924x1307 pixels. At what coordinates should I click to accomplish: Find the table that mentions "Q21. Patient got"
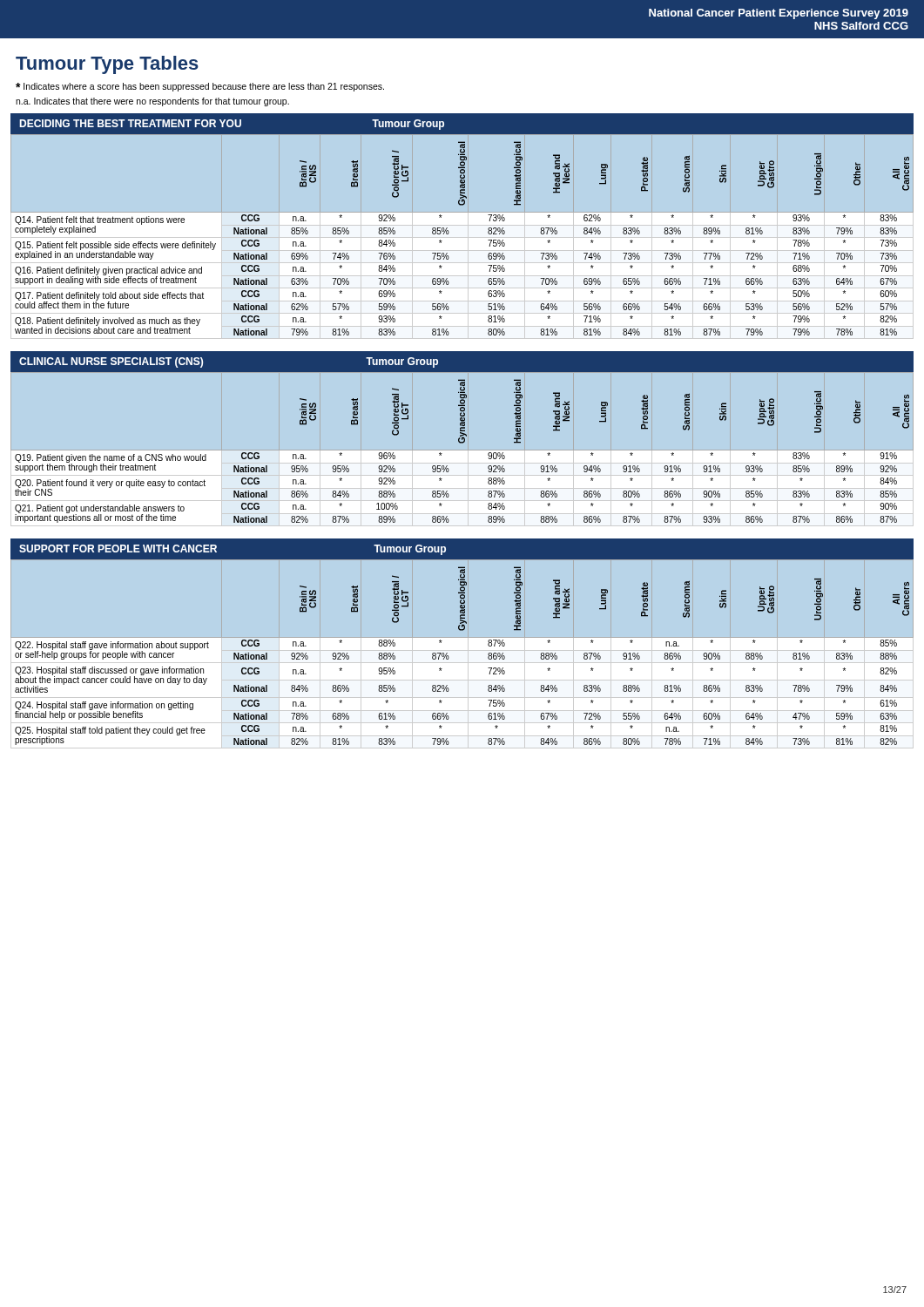(462, 449)
